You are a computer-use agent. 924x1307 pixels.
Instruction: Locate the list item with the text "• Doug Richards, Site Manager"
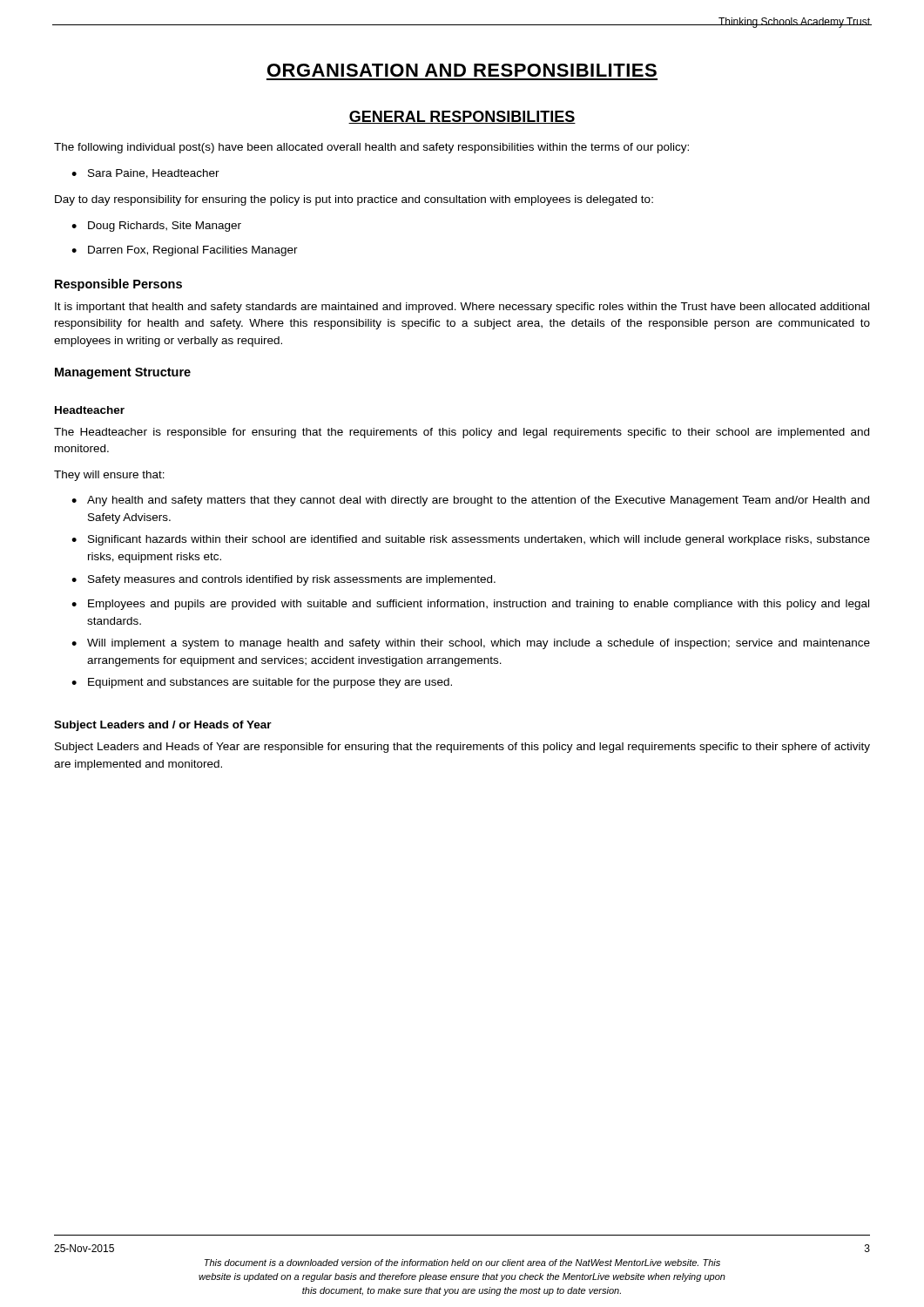pos(156,227)
